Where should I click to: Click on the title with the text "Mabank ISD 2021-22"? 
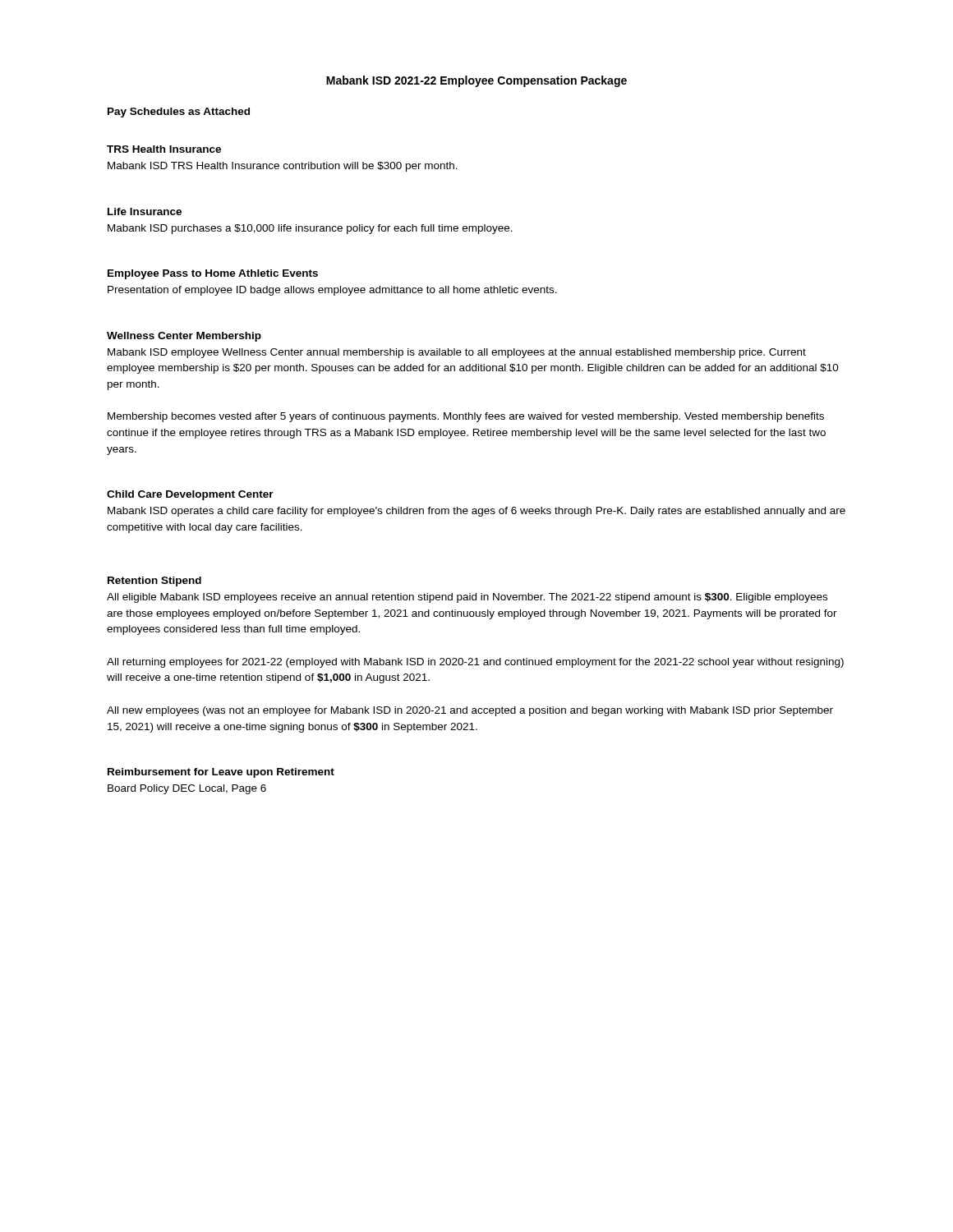coord(476,81)
